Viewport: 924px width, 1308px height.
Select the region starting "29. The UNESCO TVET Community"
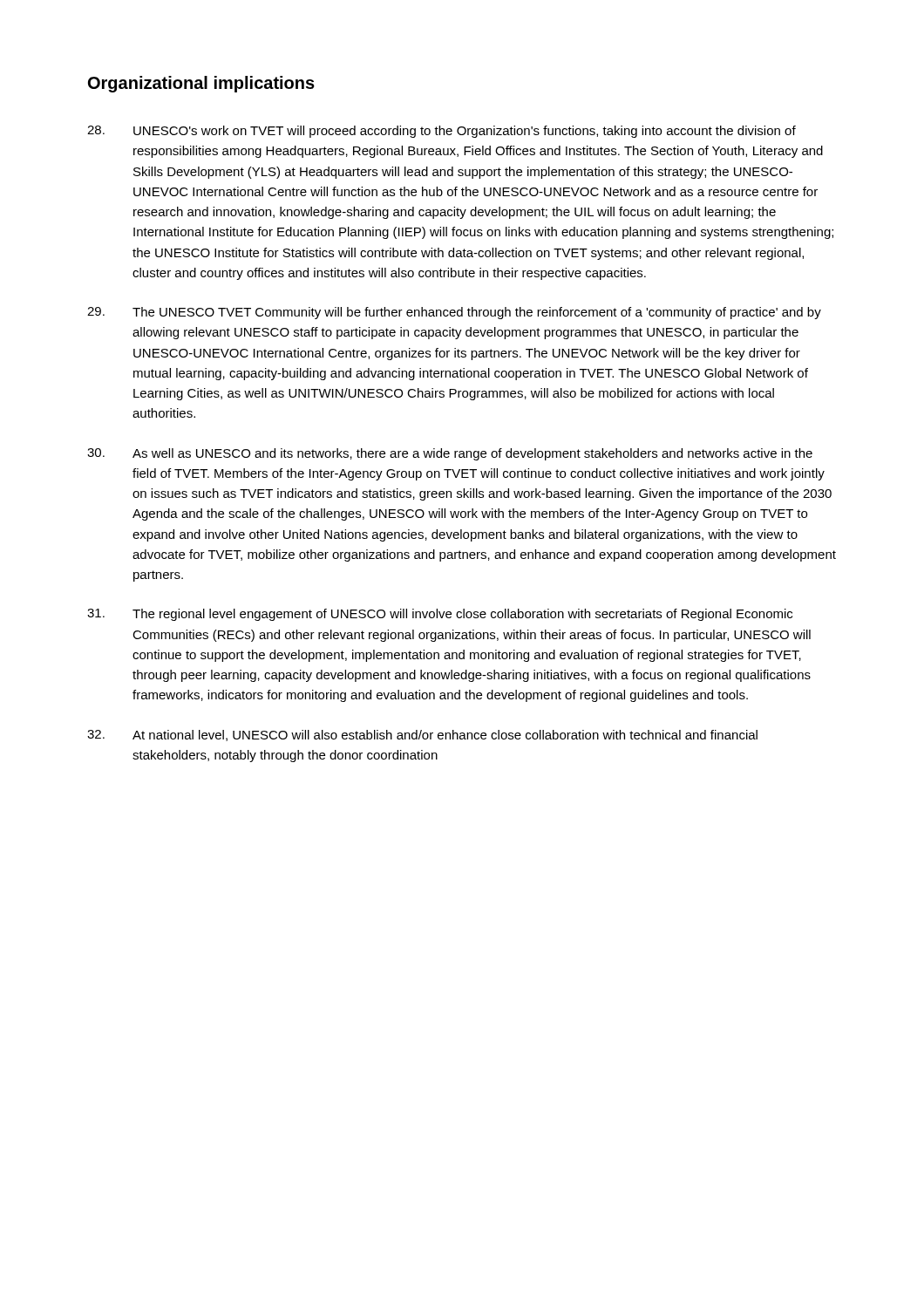tap(462, 363)
